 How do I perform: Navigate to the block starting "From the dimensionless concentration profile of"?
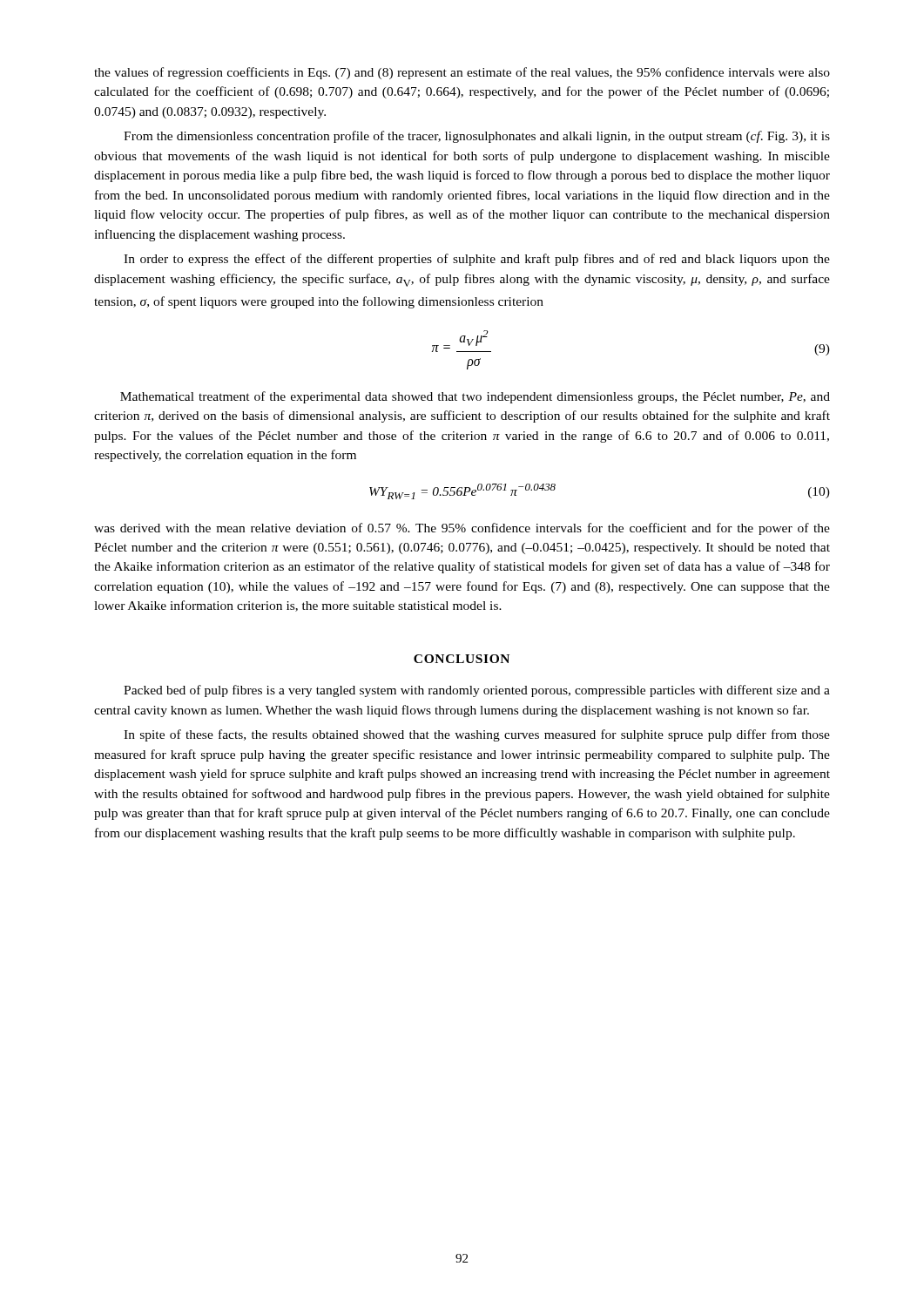[462, 185]
